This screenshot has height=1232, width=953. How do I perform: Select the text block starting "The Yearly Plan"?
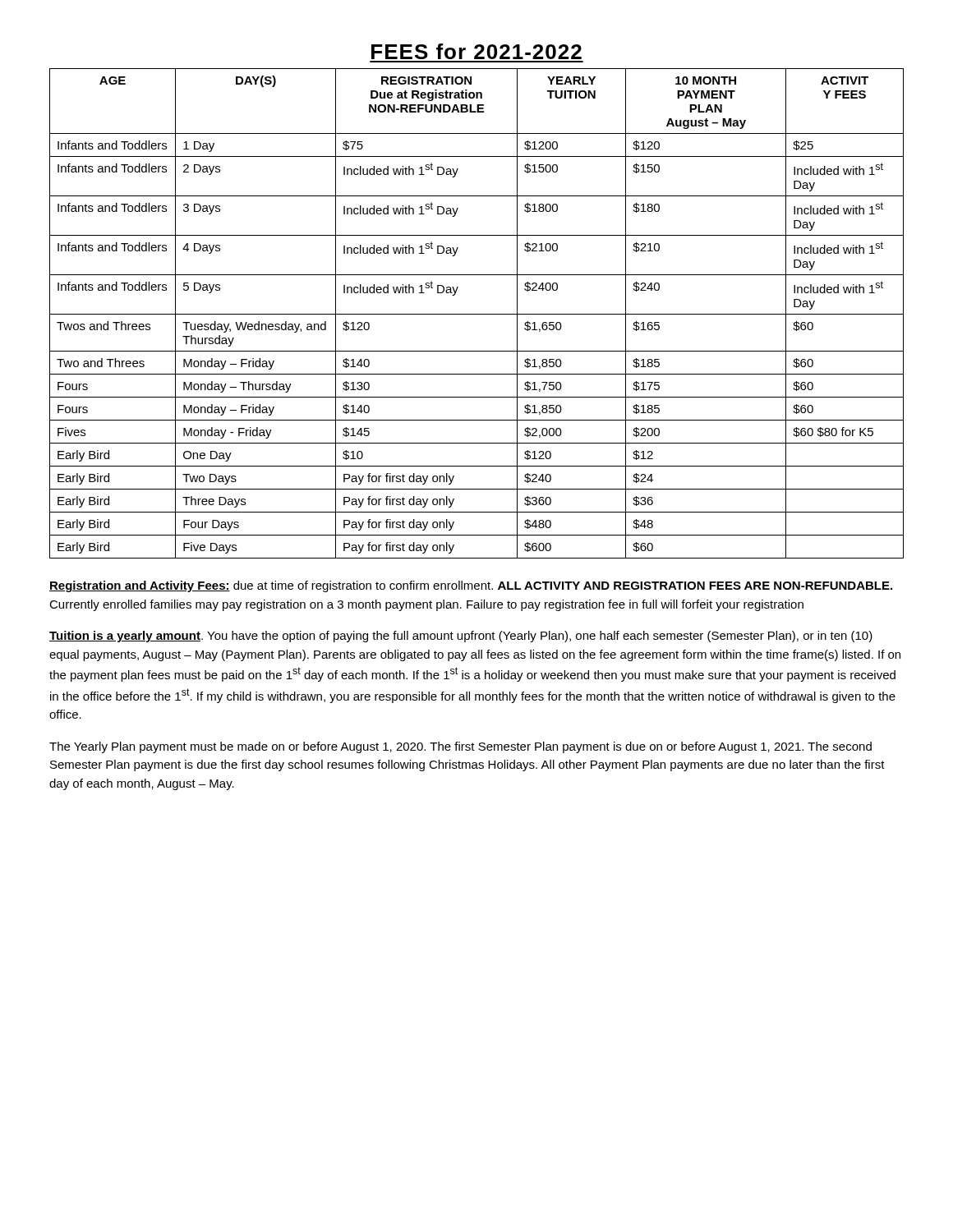[476, 765]
